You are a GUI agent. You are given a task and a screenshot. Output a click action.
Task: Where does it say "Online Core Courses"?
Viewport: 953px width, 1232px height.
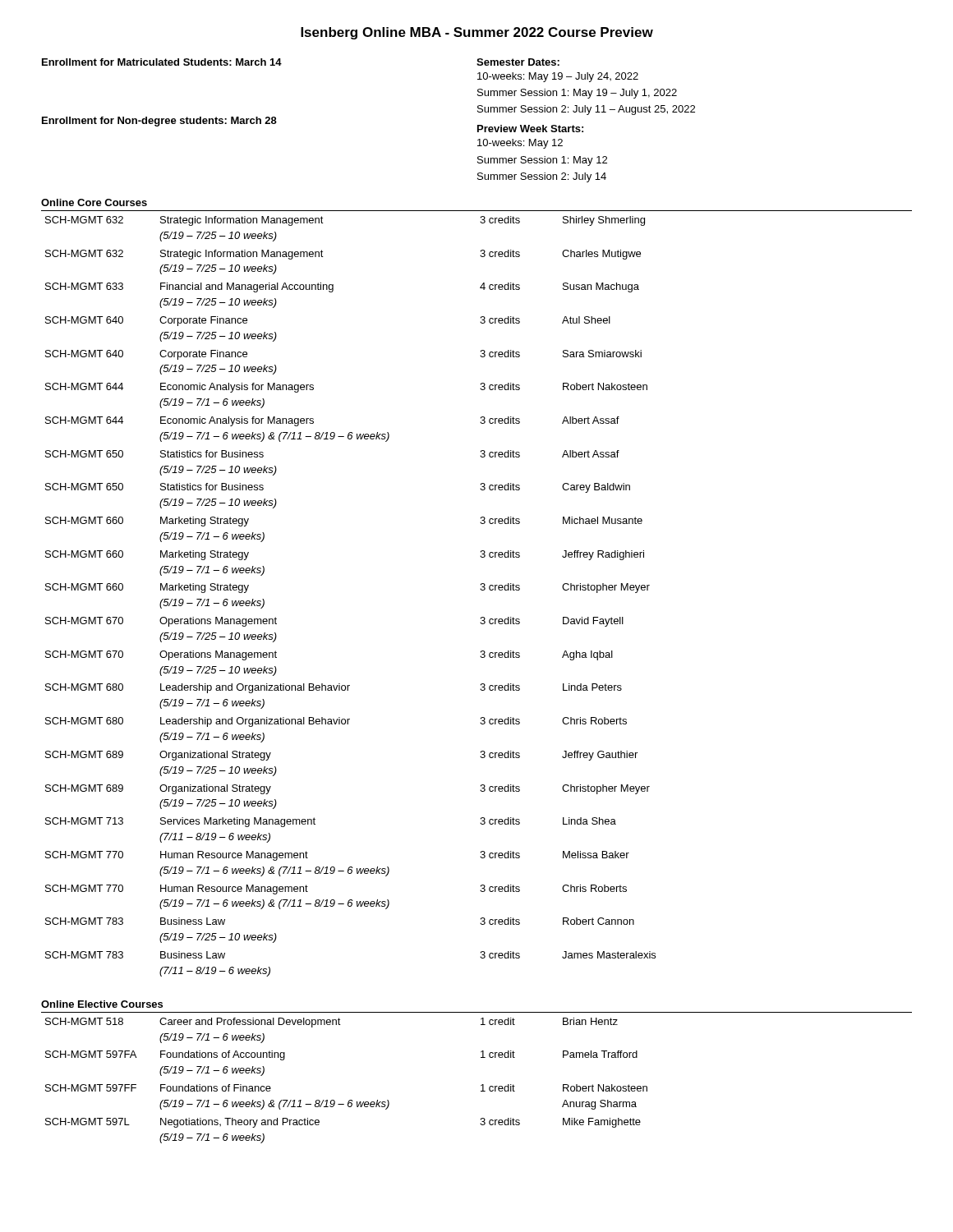94,202
